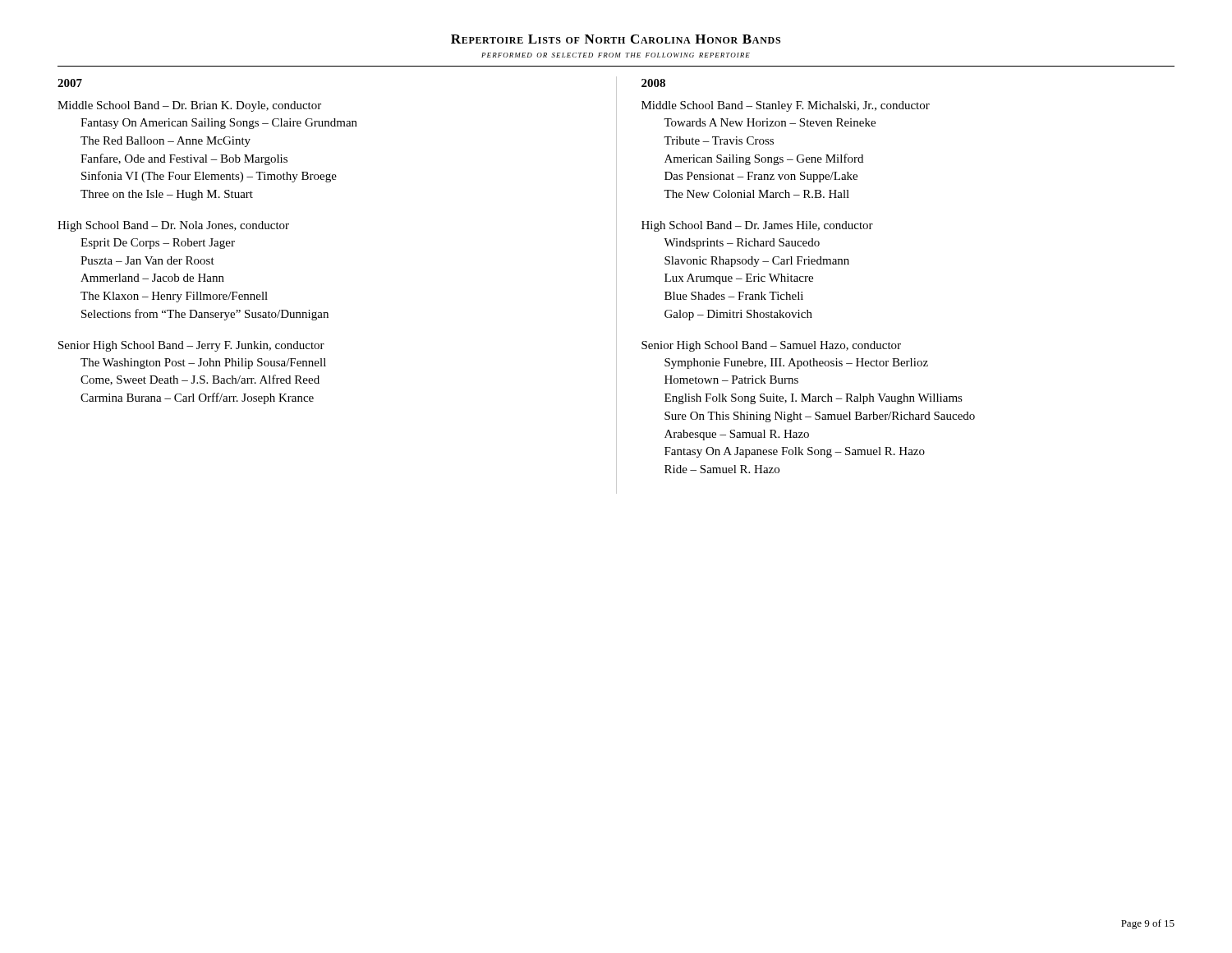Image resolution: width=1232 pixels, height=953 pixels.
Task: Find the element starting "Senior High School Band – Samuel Hazo, conductor"
Action: click(908, 408)
